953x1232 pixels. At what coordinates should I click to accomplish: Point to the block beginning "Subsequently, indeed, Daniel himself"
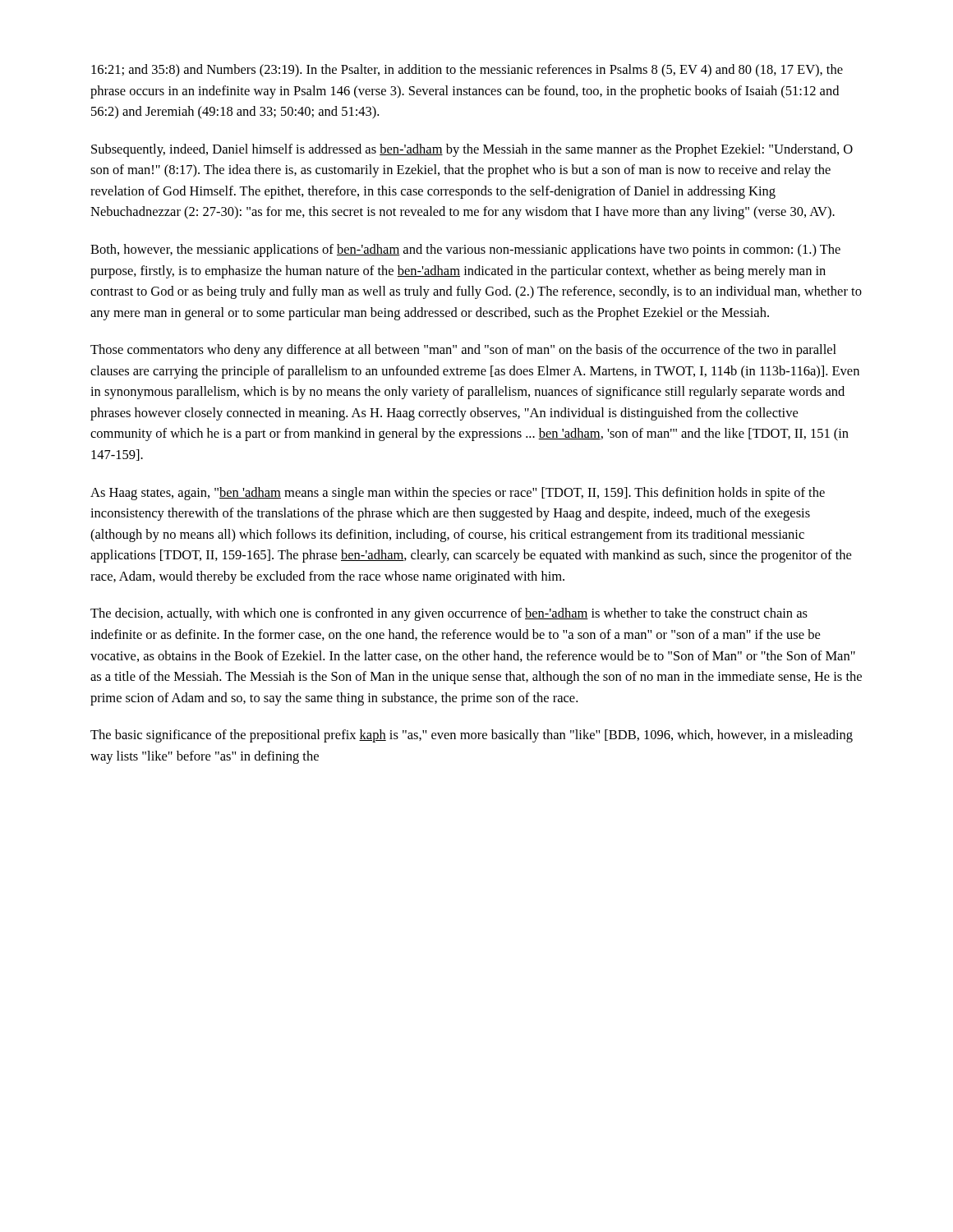point(472,180)
